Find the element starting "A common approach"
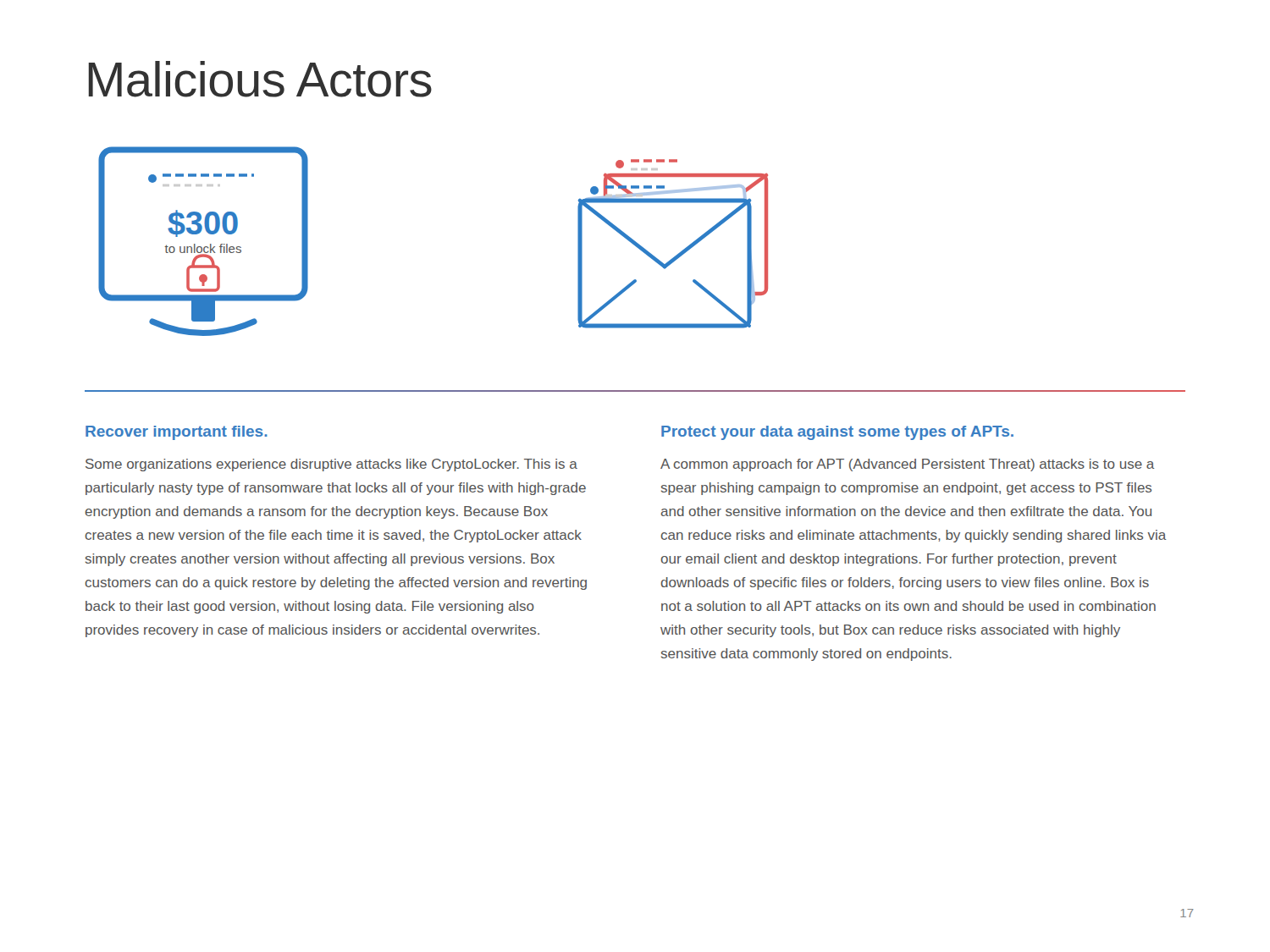This screenshot has height=952, width=1270. 914,560
